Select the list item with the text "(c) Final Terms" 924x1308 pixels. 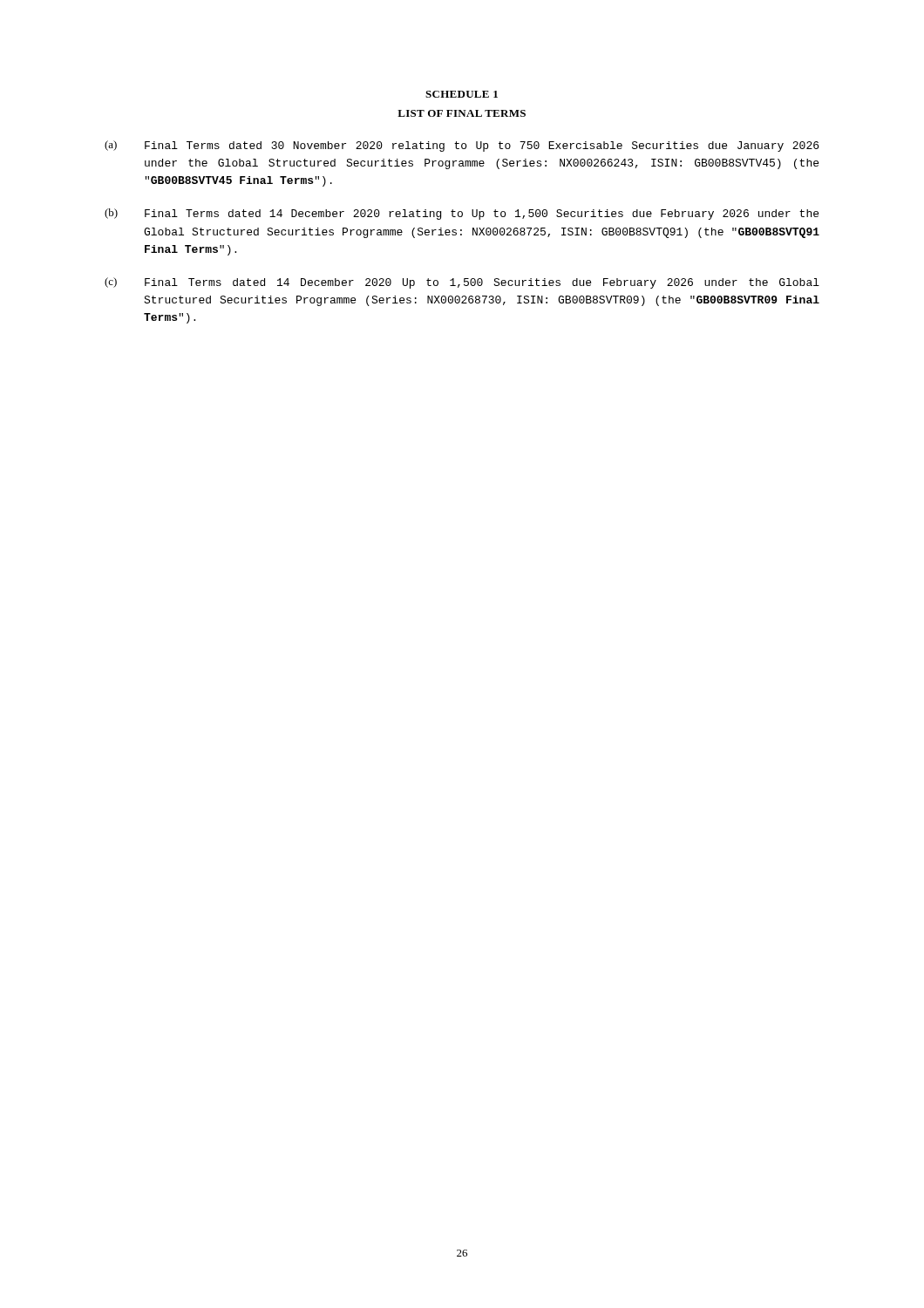pyautogui.click(x=462, y=301)
